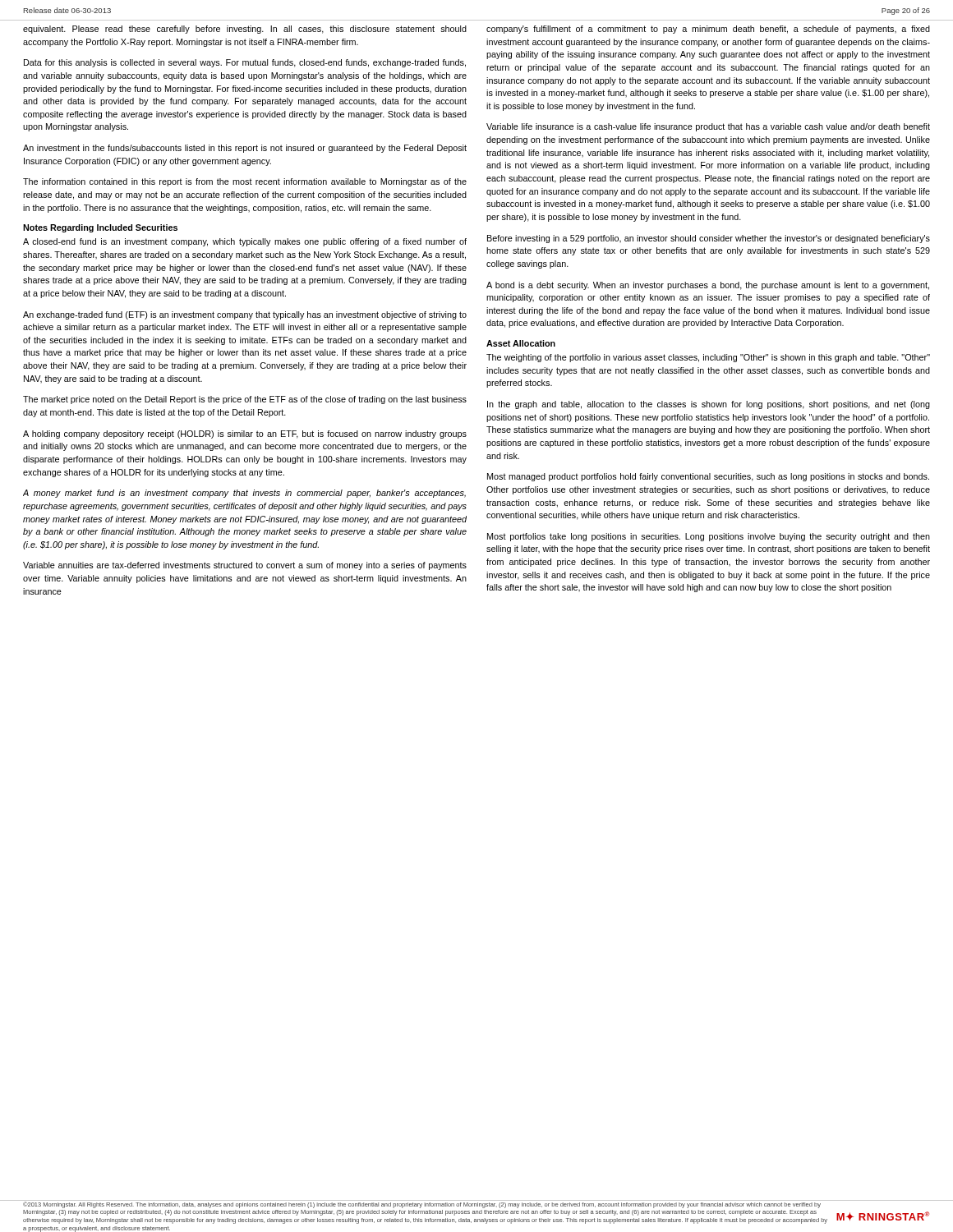Click on the element starting "Most managed product portfolios hold fairly"
953x1232 pixels.
[708, 496]
